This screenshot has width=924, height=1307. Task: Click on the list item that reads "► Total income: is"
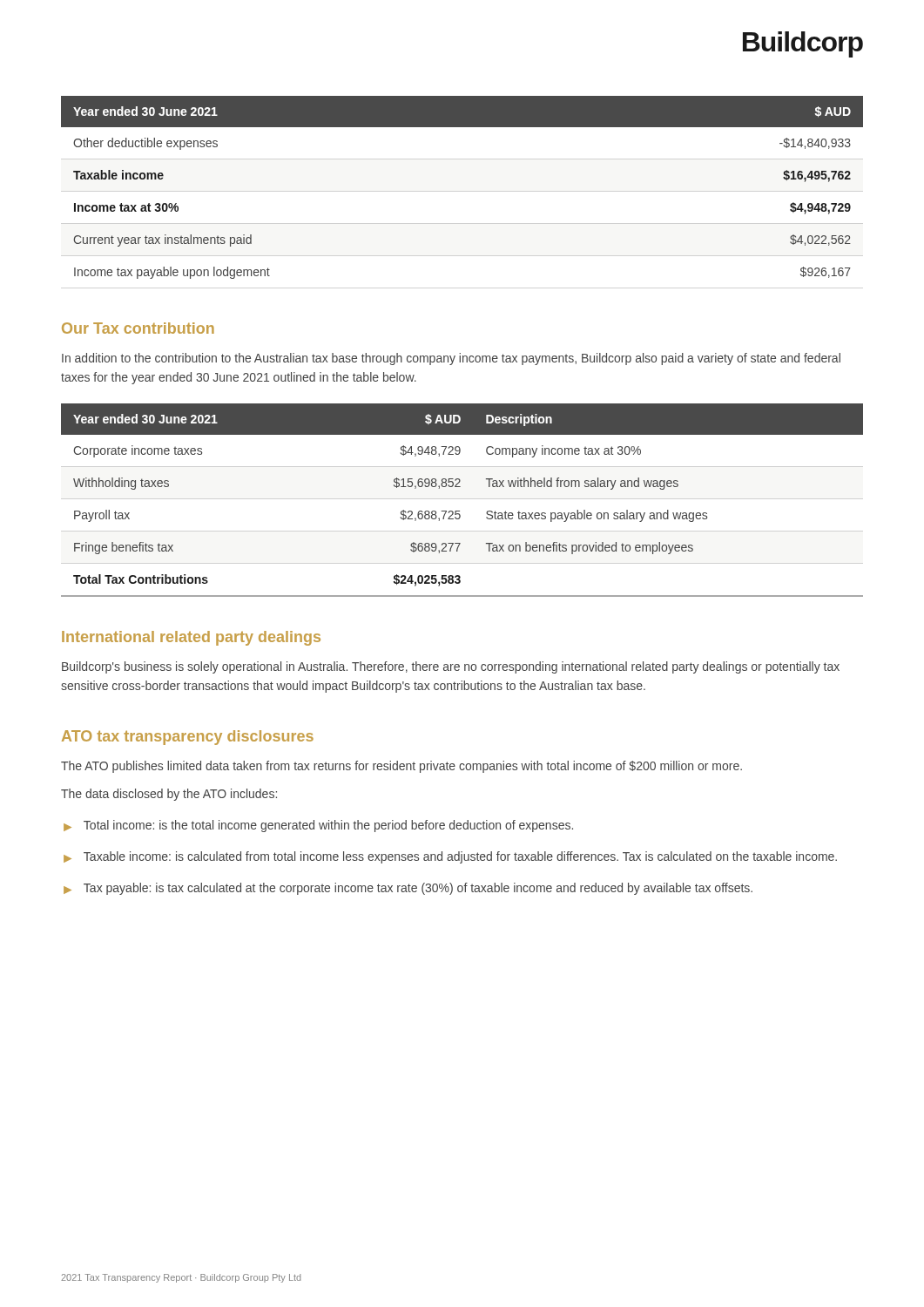coord(318,827)
